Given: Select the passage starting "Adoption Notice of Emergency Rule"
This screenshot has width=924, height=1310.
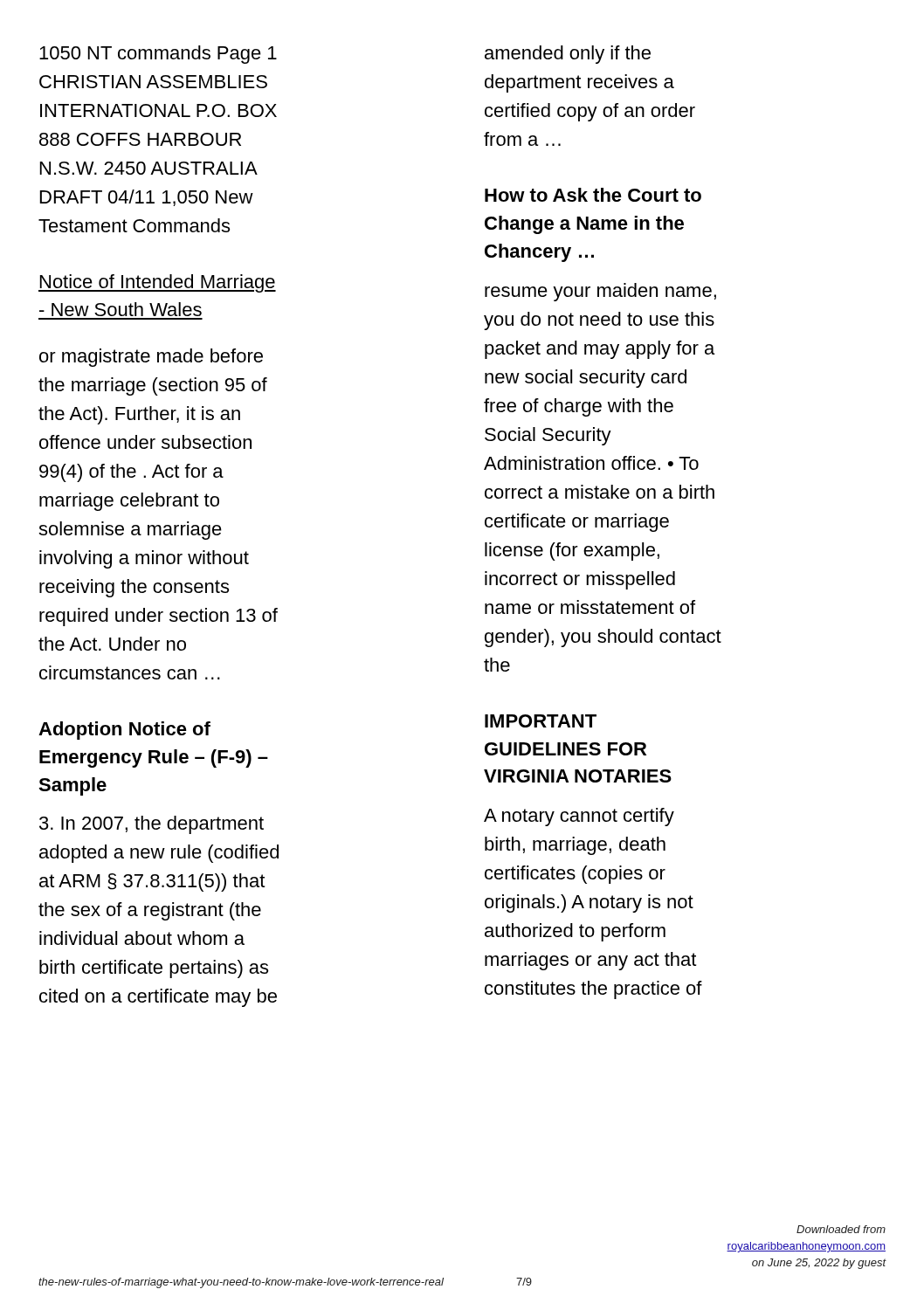Looking at the screenshot, I should (x=153, y=756).
